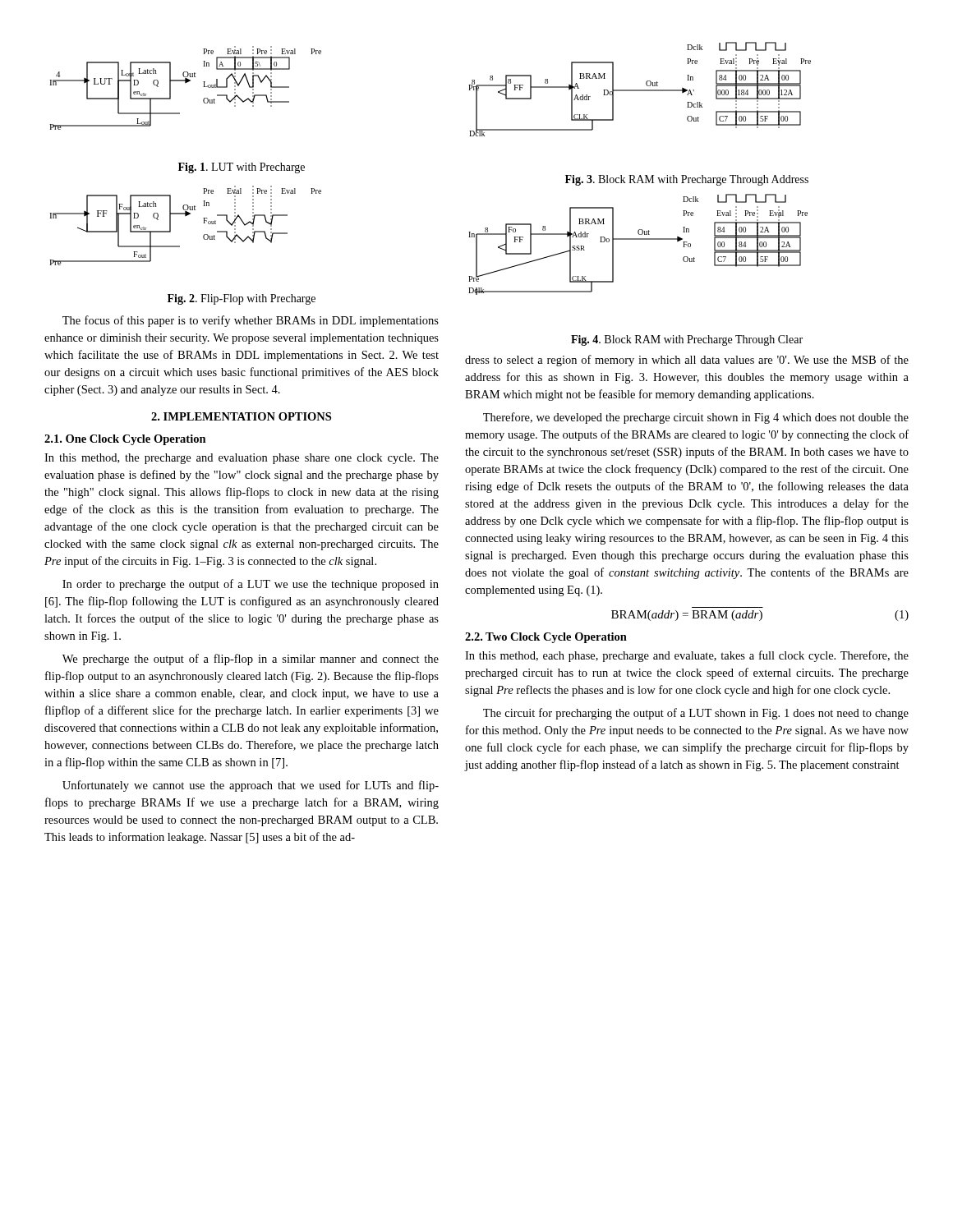Click the caption that begins "Fig. 1. LUT"

242,167
